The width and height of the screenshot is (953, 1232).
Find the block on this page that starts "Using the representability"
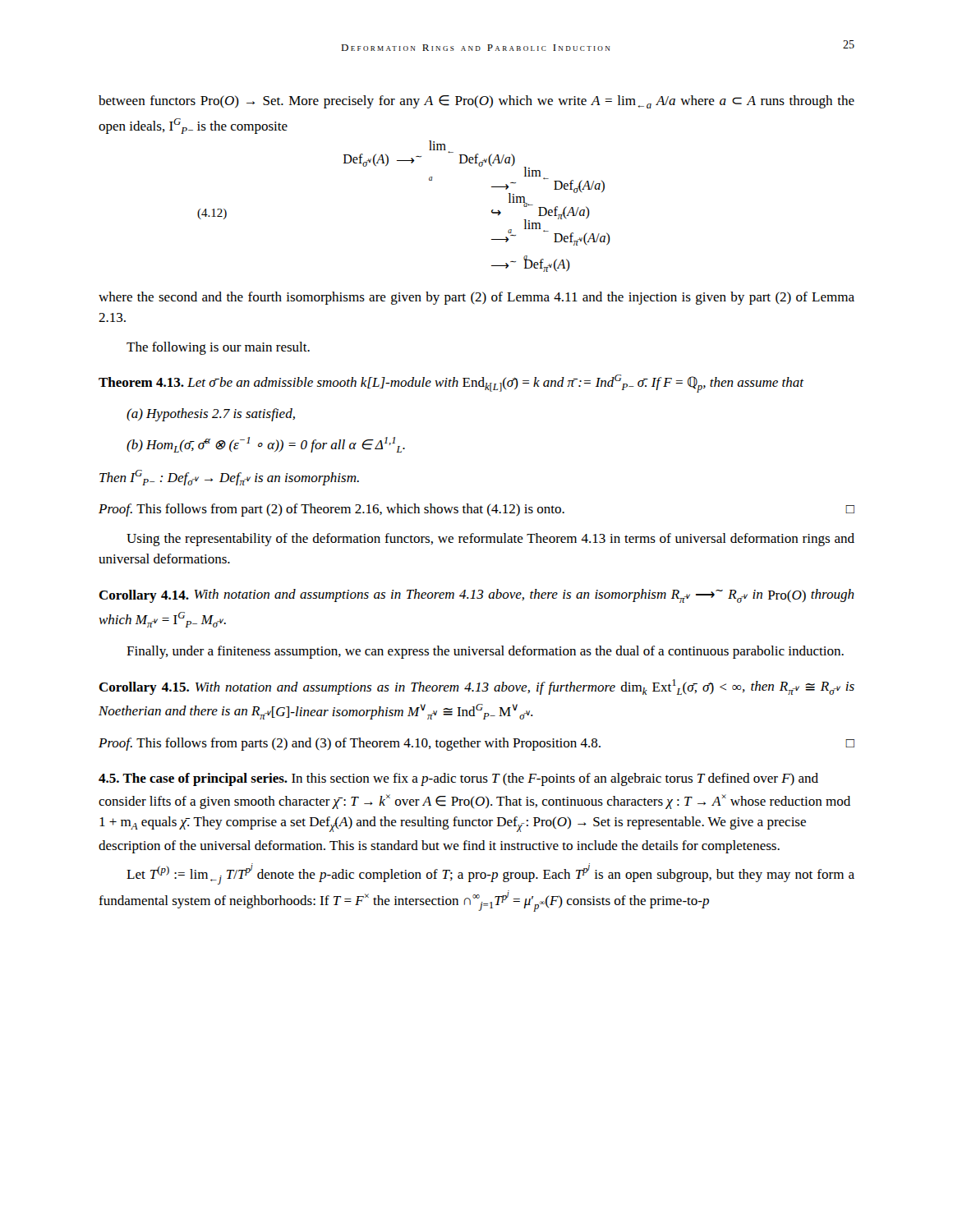click(x=476, y=549)
